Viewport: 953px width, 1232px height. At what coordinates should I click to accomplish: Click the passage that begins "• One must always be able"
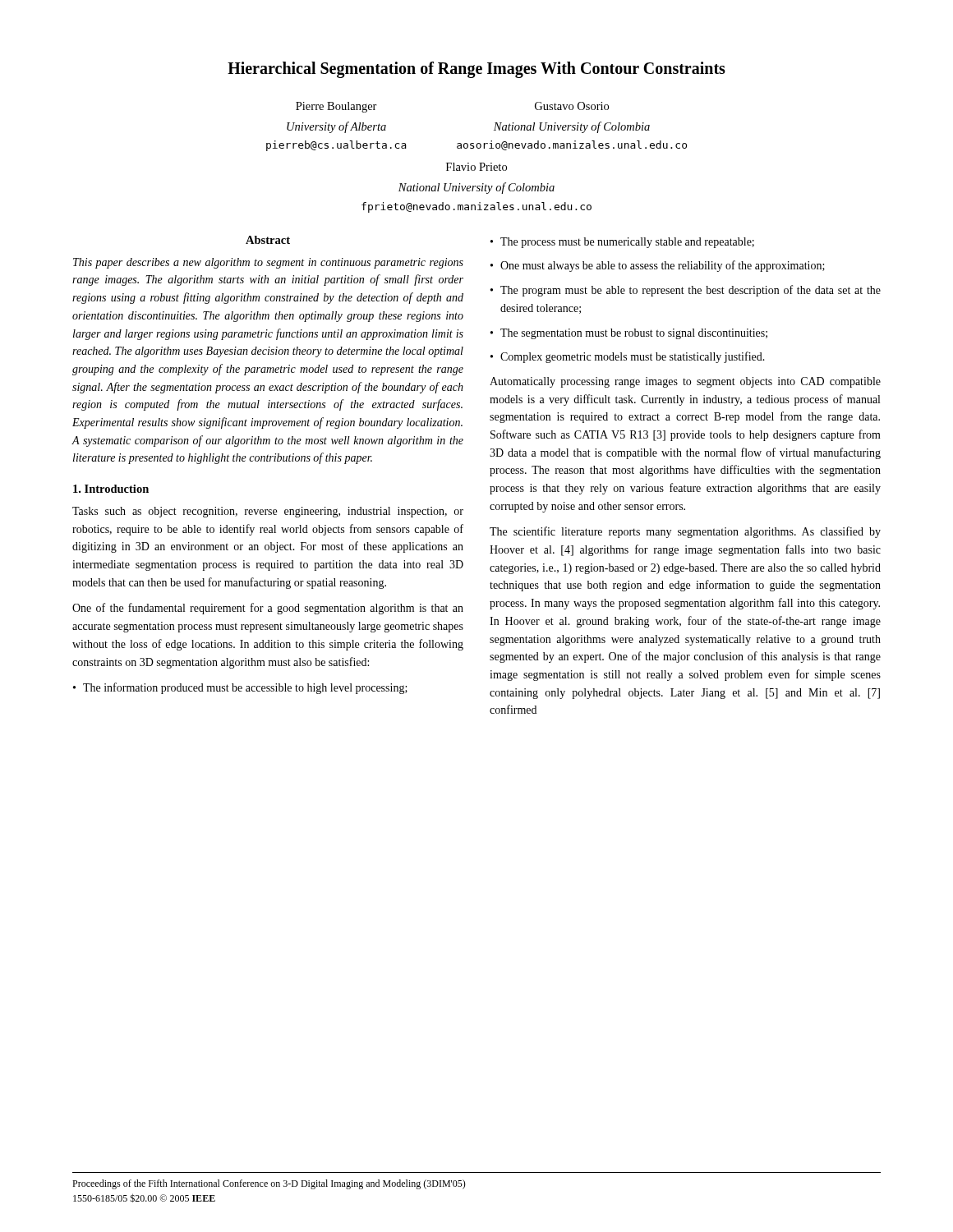coord(657,266)
